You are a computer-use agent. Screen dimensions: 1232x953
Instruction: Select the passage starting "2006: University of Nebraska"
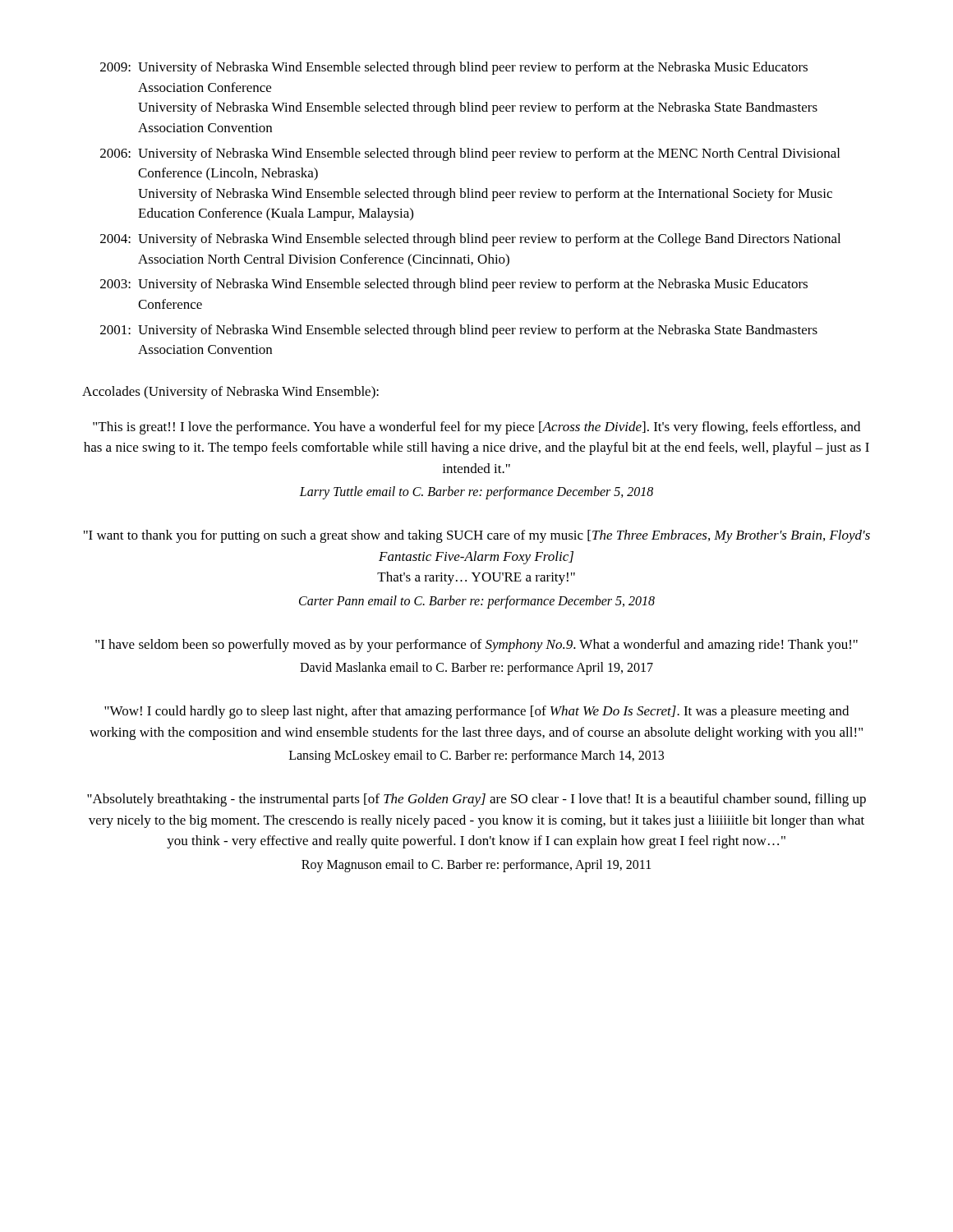tap(476, 184)
